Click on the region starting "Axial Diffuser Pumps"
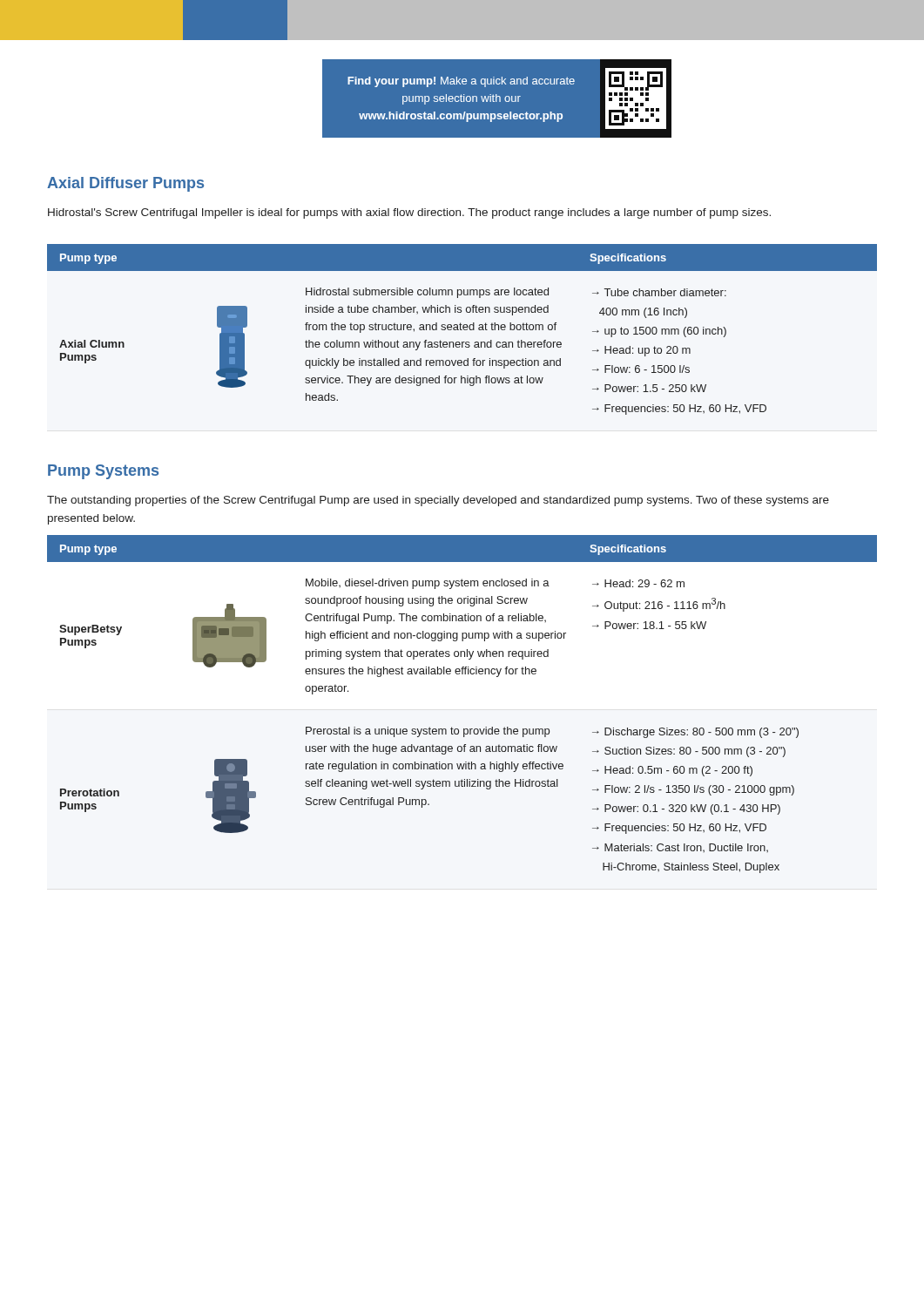The width and height of the screenshot is (924, 1307). pyautogui.click(x=126, y=183)
